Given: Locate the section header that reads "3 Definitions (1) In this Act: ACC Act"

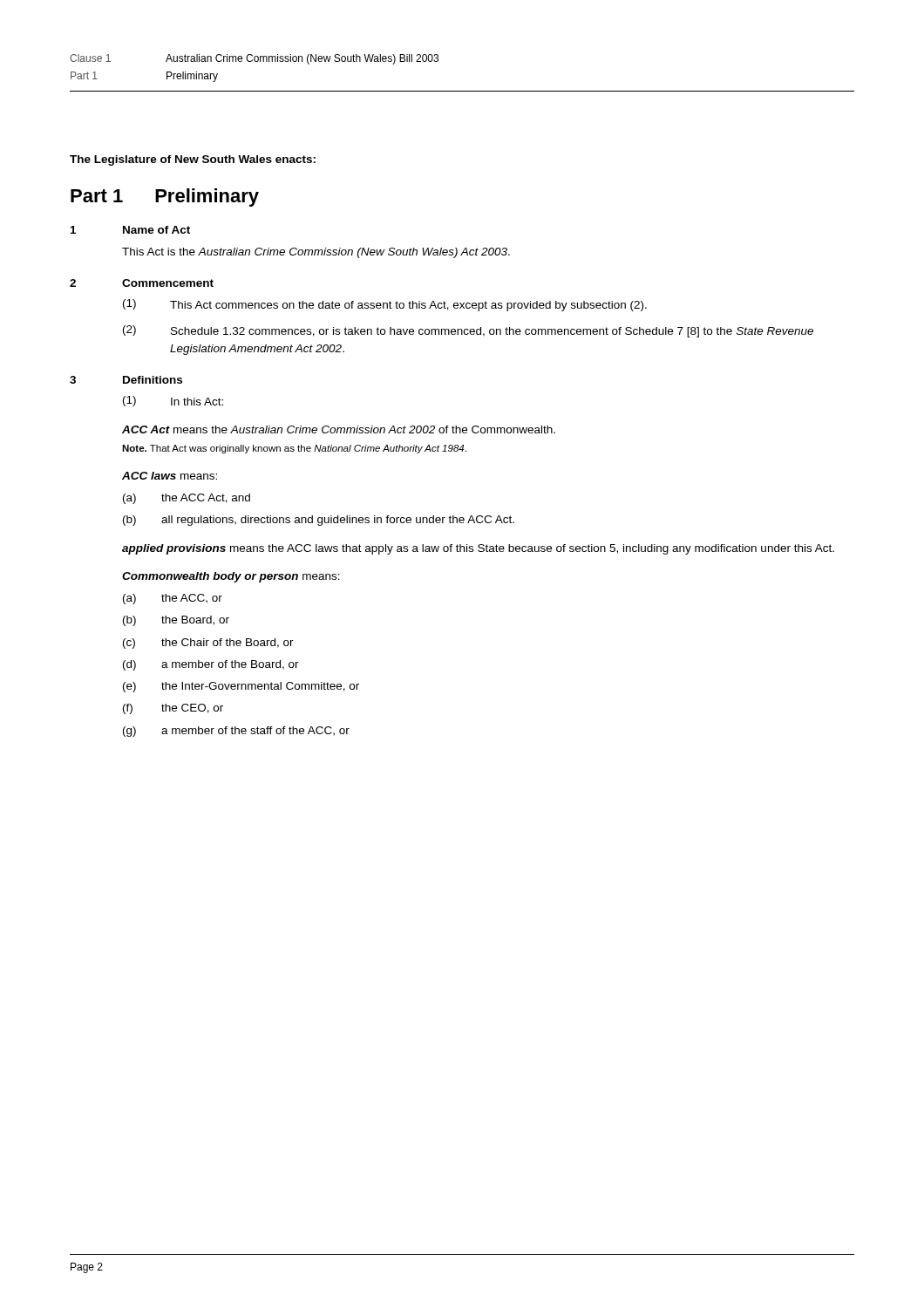Looking at the screenshot, I should point(462,556).
